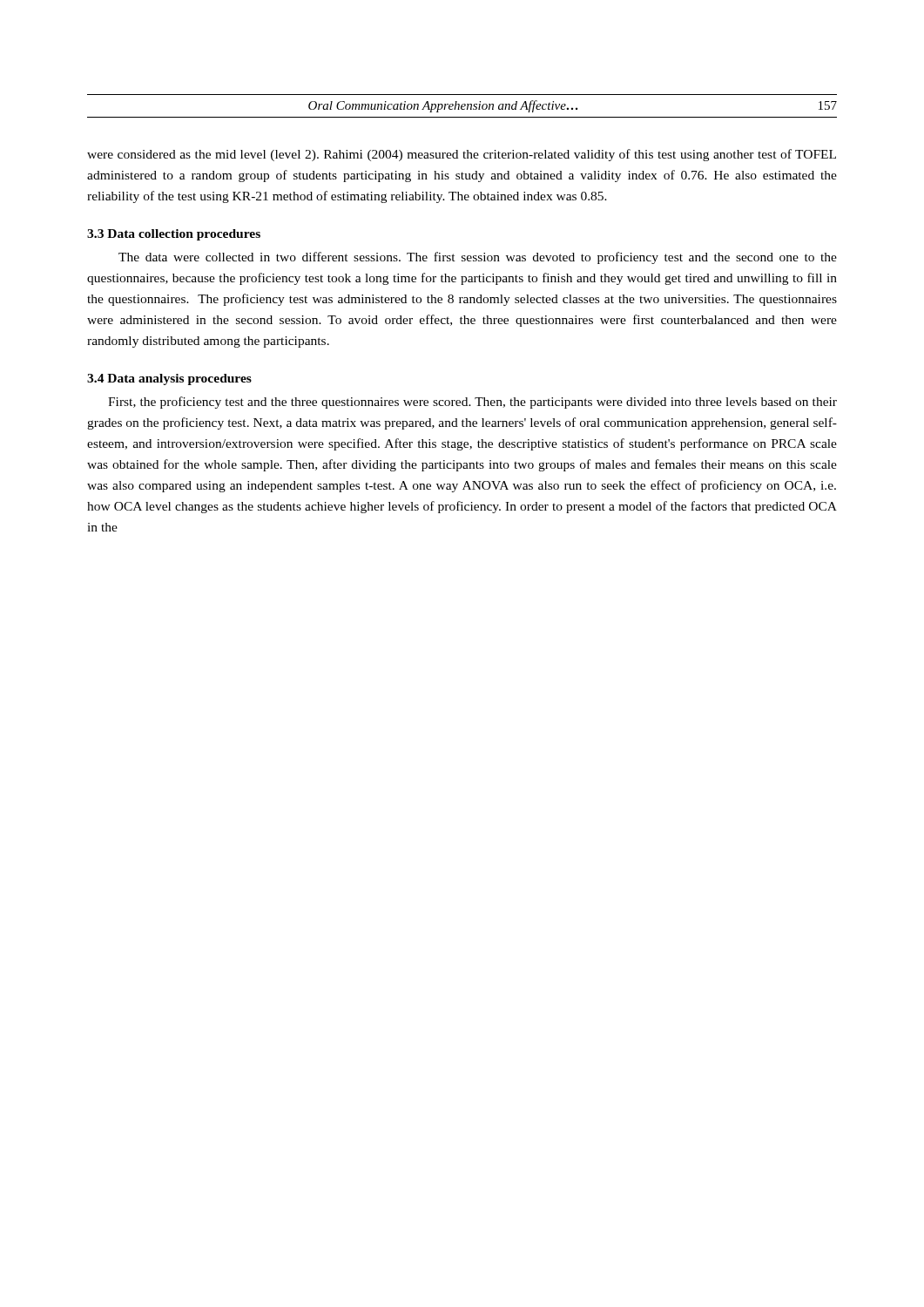Locate the block of text that opens with "First, the proficiency test and the three"
The height and width of the screenshot is (1307, 924).
[462, 464]
